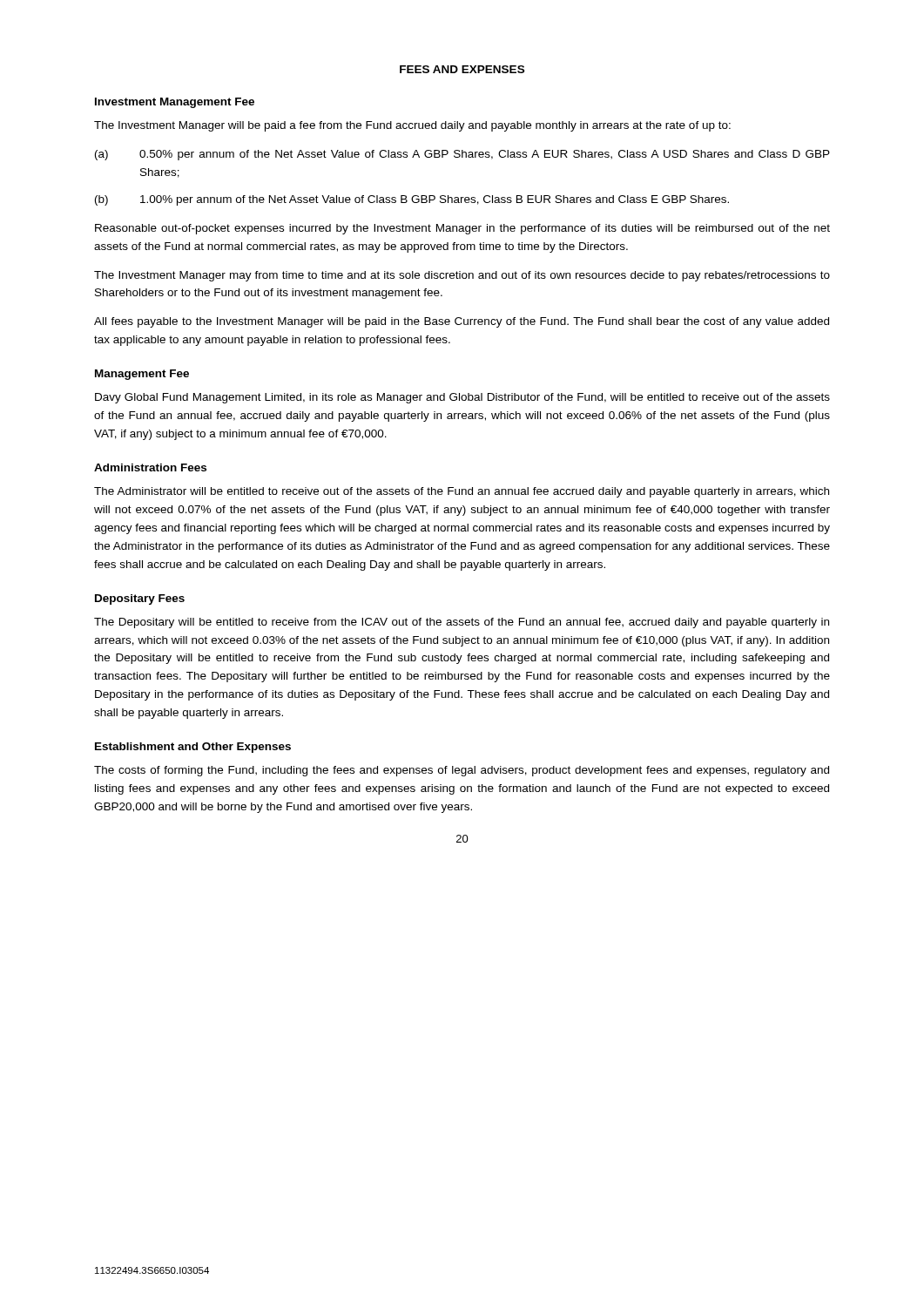Click on the region starting "Investment Management Fee"
The width and height of the screenshot is (924, 1307).
coord(174,102)
